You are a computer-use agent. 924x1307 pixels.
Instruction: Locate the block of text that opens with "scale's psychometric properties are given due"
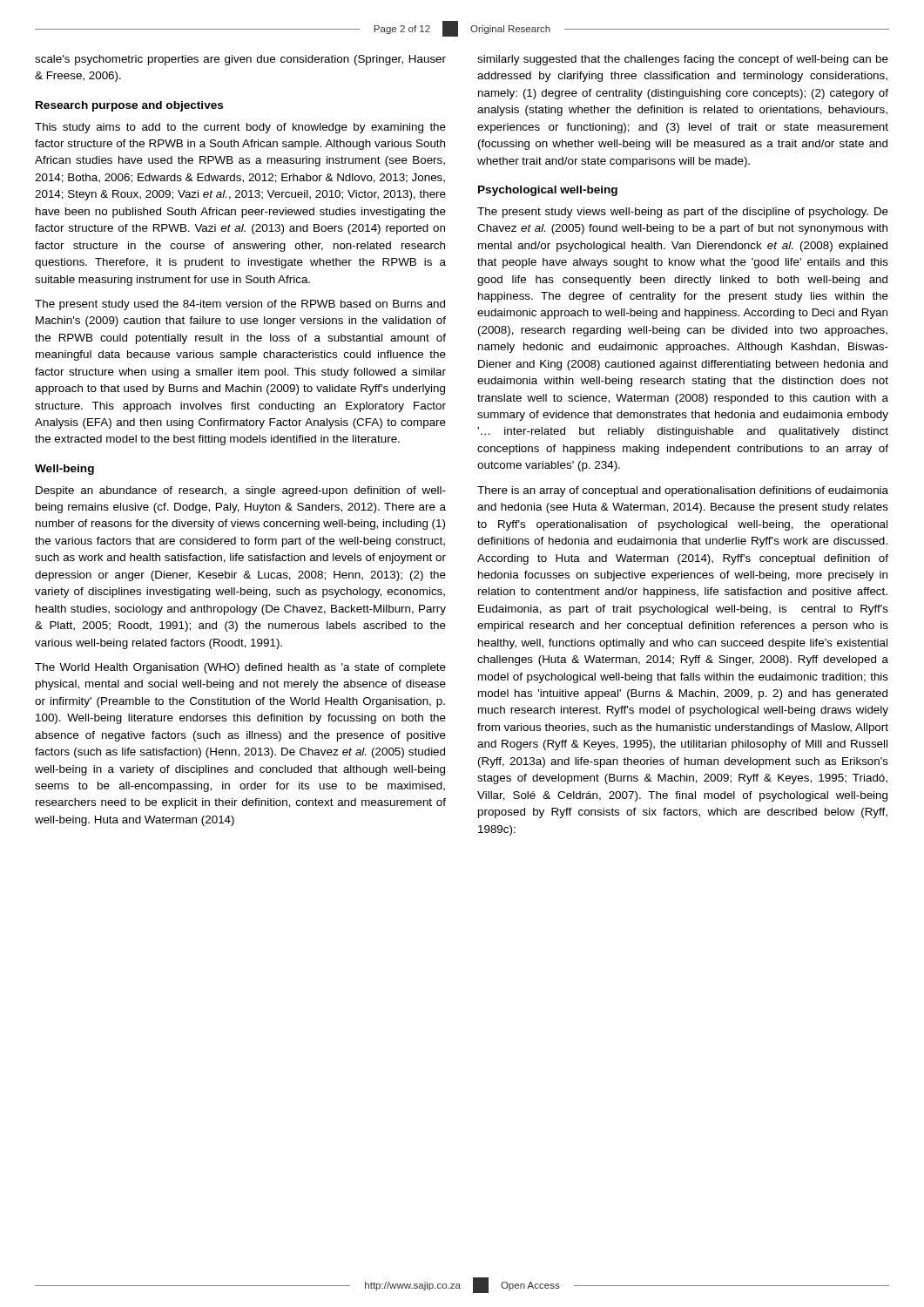pyautogui.click(x=240, y=68)
